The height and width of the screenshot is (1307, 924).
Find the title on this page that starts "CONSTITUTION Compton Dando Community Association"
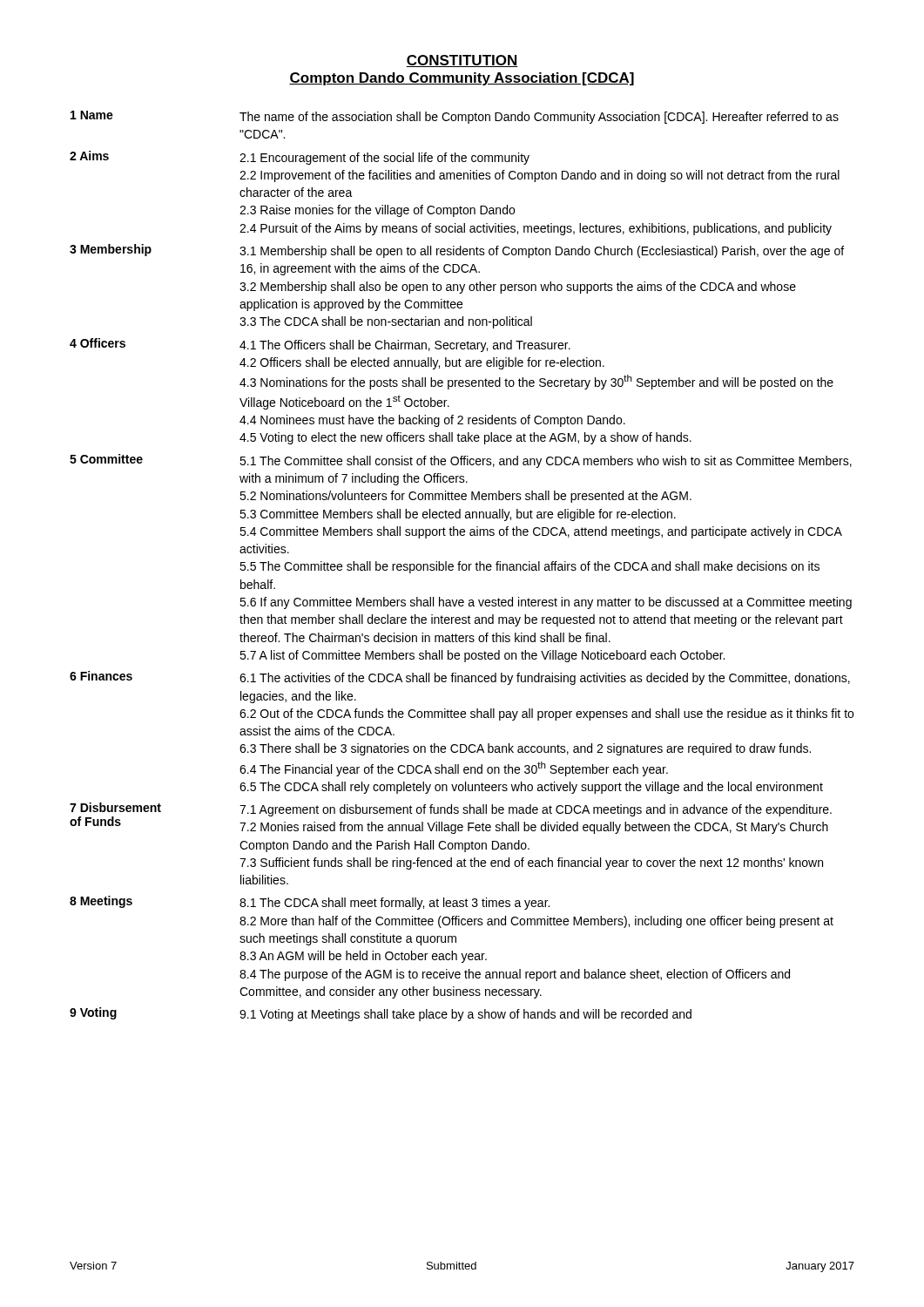[x=462, y=70]
